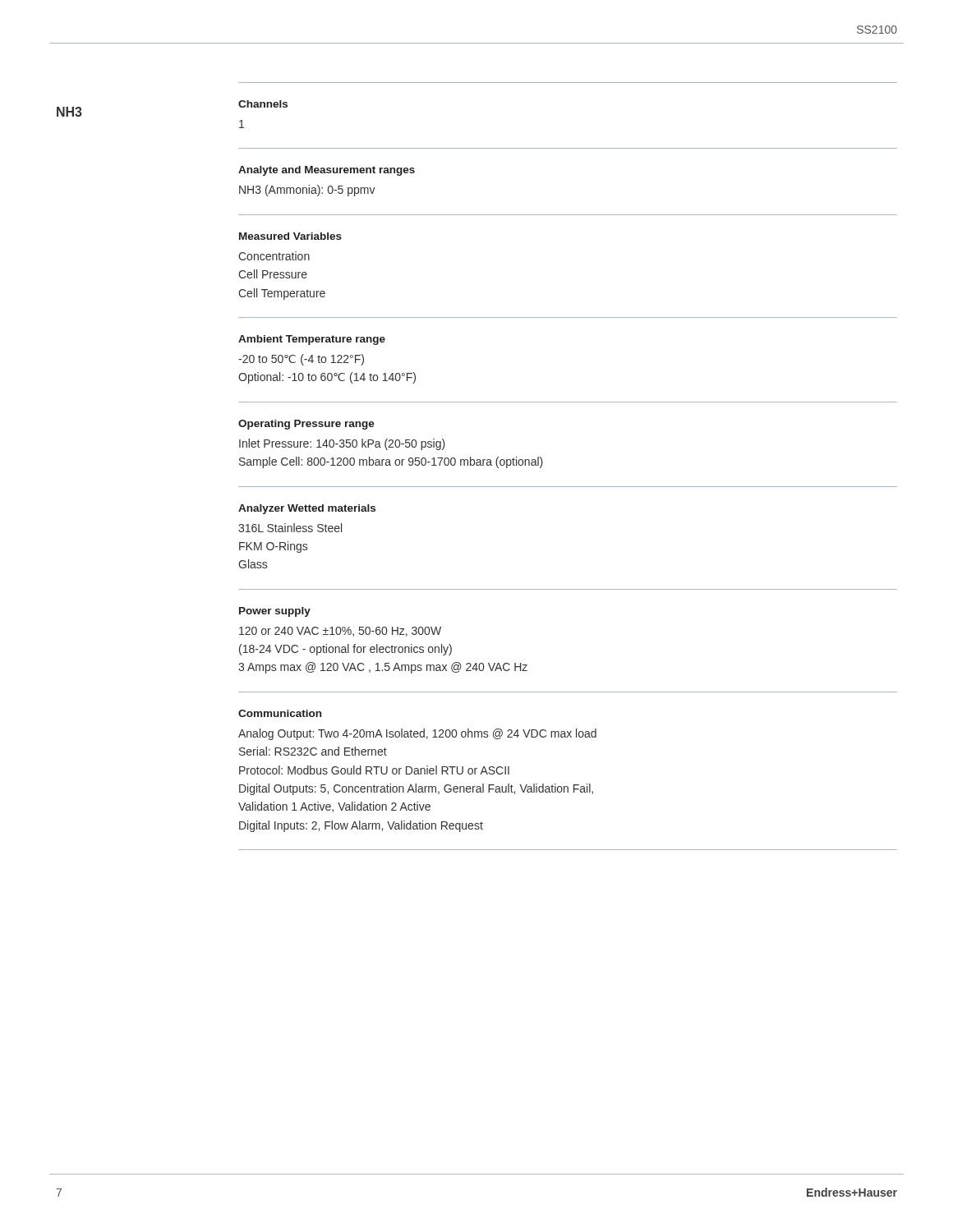Click on the block starting "Concentration Cell Pressure Cell Temperature"

(282, 274)
